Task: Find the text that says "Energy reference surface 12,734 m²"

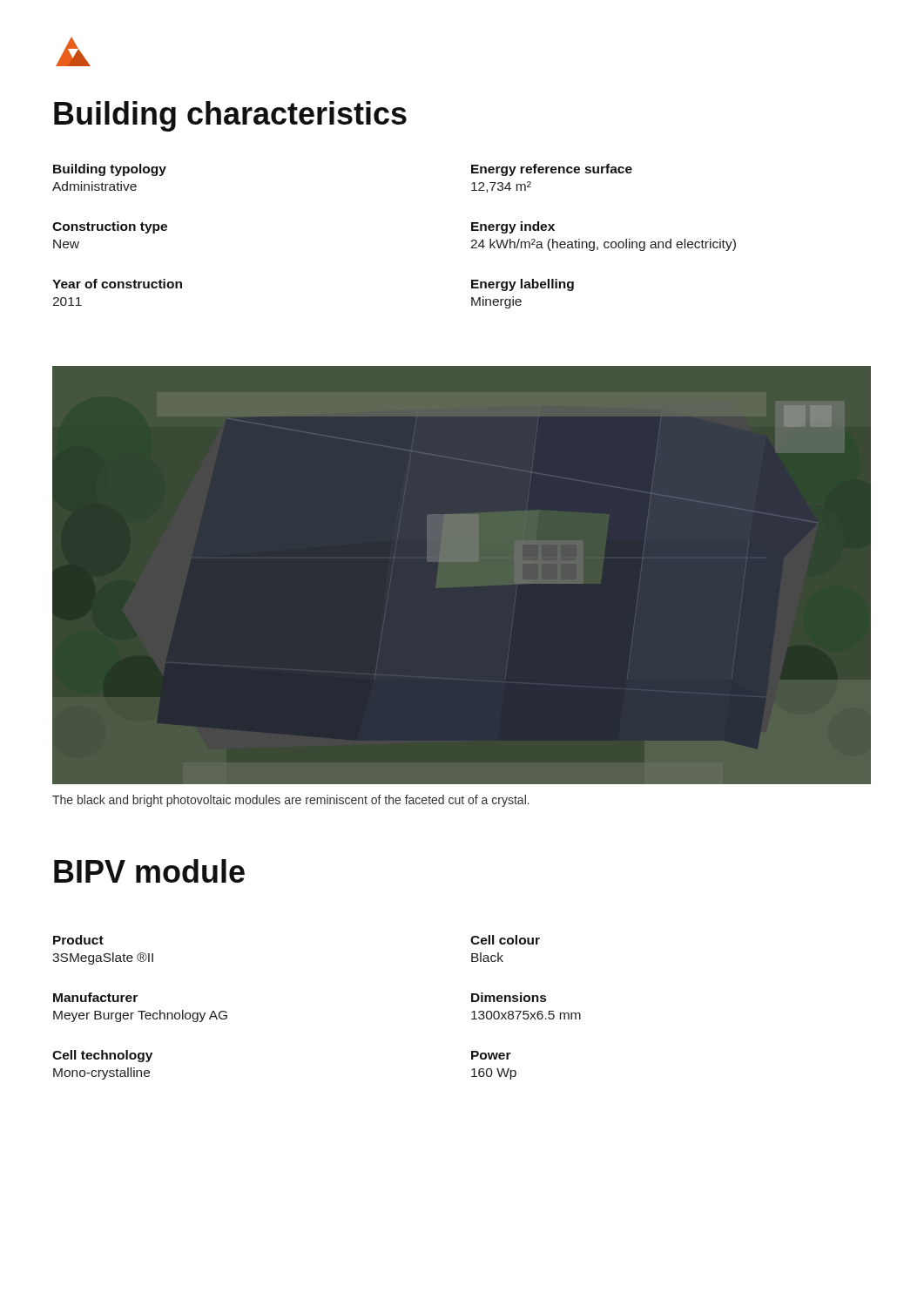Action: 552,170
